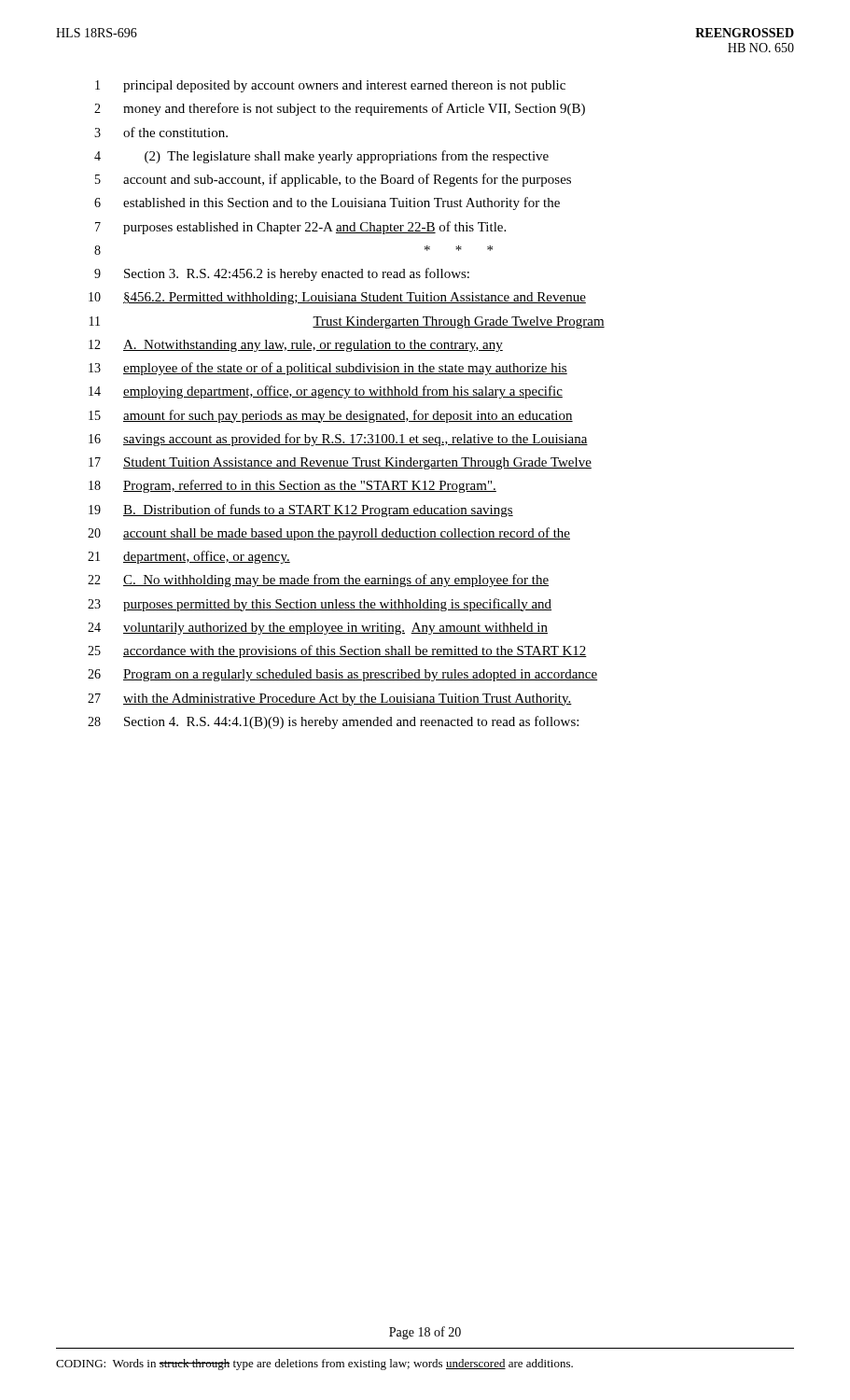The height and width of the screenshot is (1400, 850).
Task: Locate the text block that reads "1 principal deposited by"
Action: click(425, 85)
